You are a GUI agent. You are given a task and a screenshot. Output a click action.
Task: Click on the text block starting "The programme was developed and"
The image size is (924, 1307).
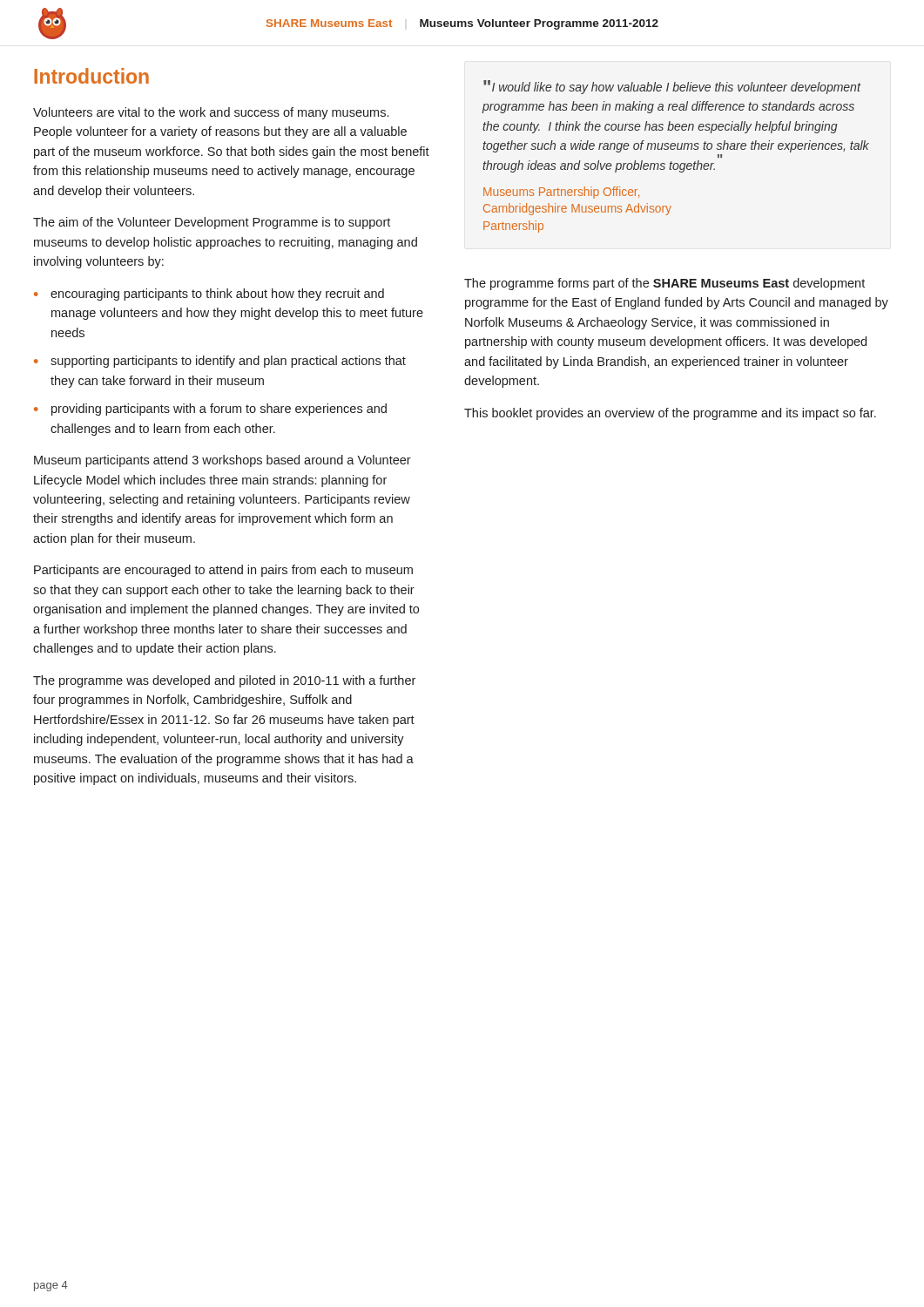click(224, 729)
